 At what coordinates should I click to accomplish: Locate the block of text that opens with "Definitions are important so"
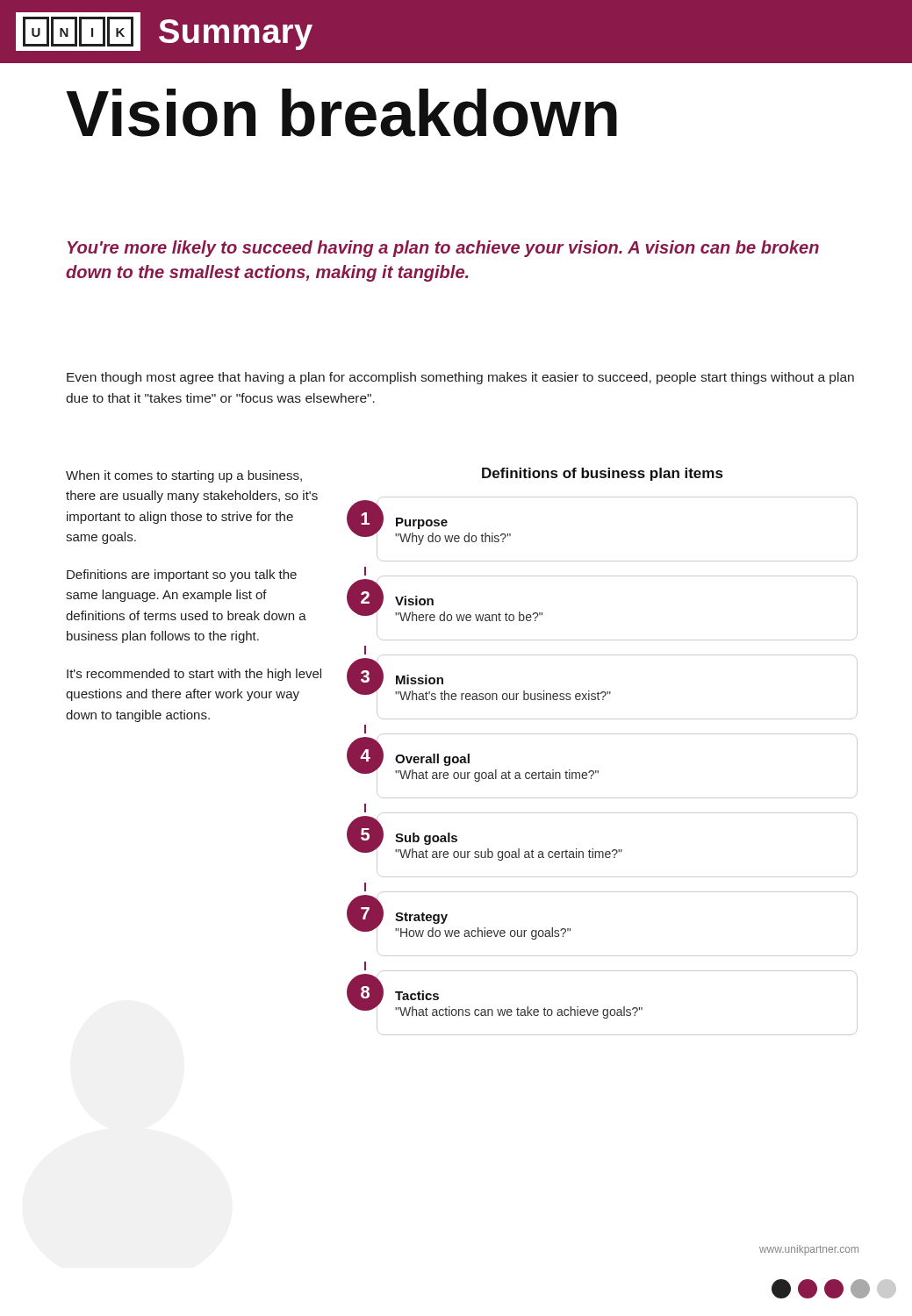tap(195, 605)
